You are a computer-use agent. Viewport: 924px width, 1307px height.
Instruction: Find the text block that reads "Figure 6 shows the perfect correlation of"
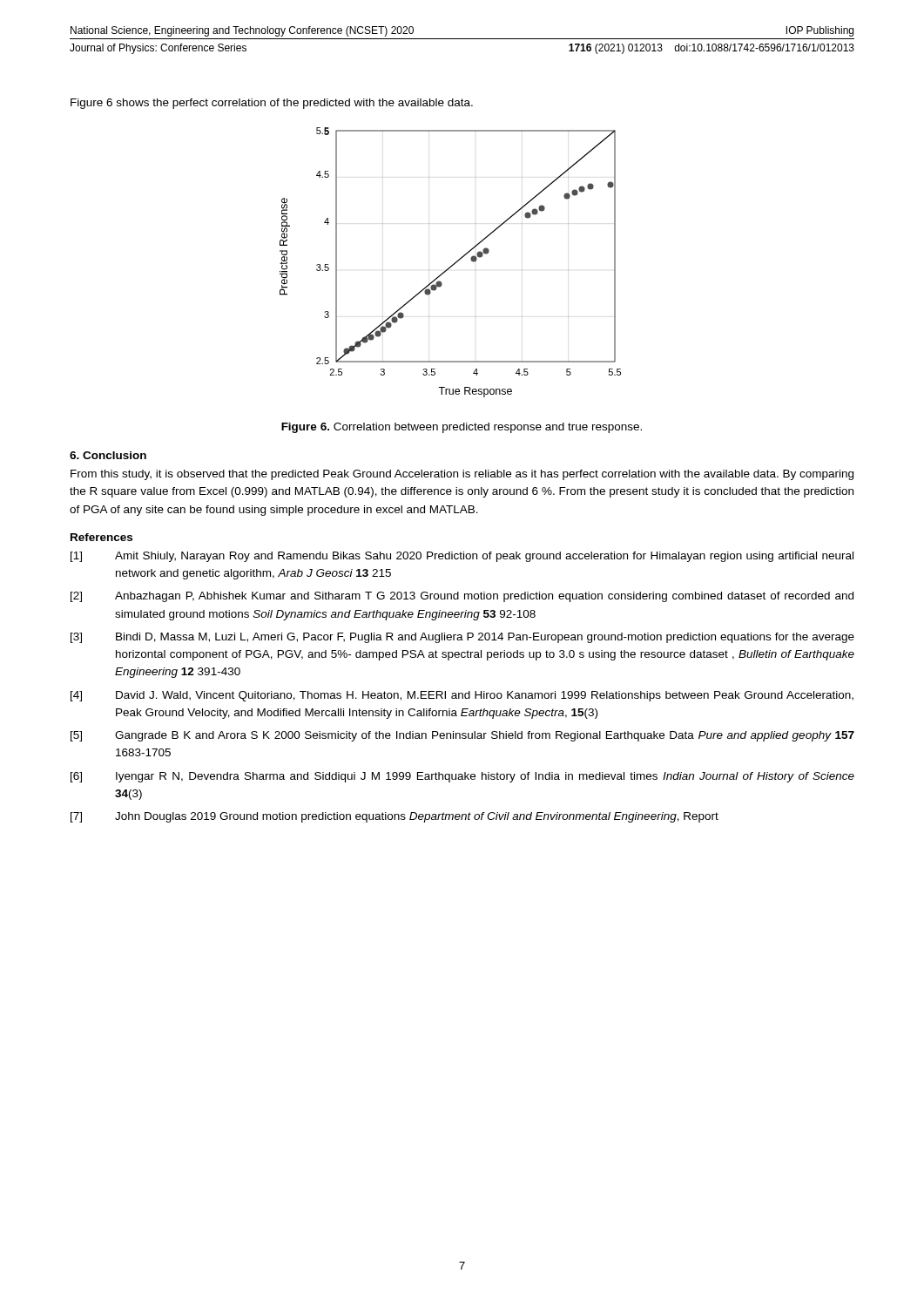click(x=272, y=102)
